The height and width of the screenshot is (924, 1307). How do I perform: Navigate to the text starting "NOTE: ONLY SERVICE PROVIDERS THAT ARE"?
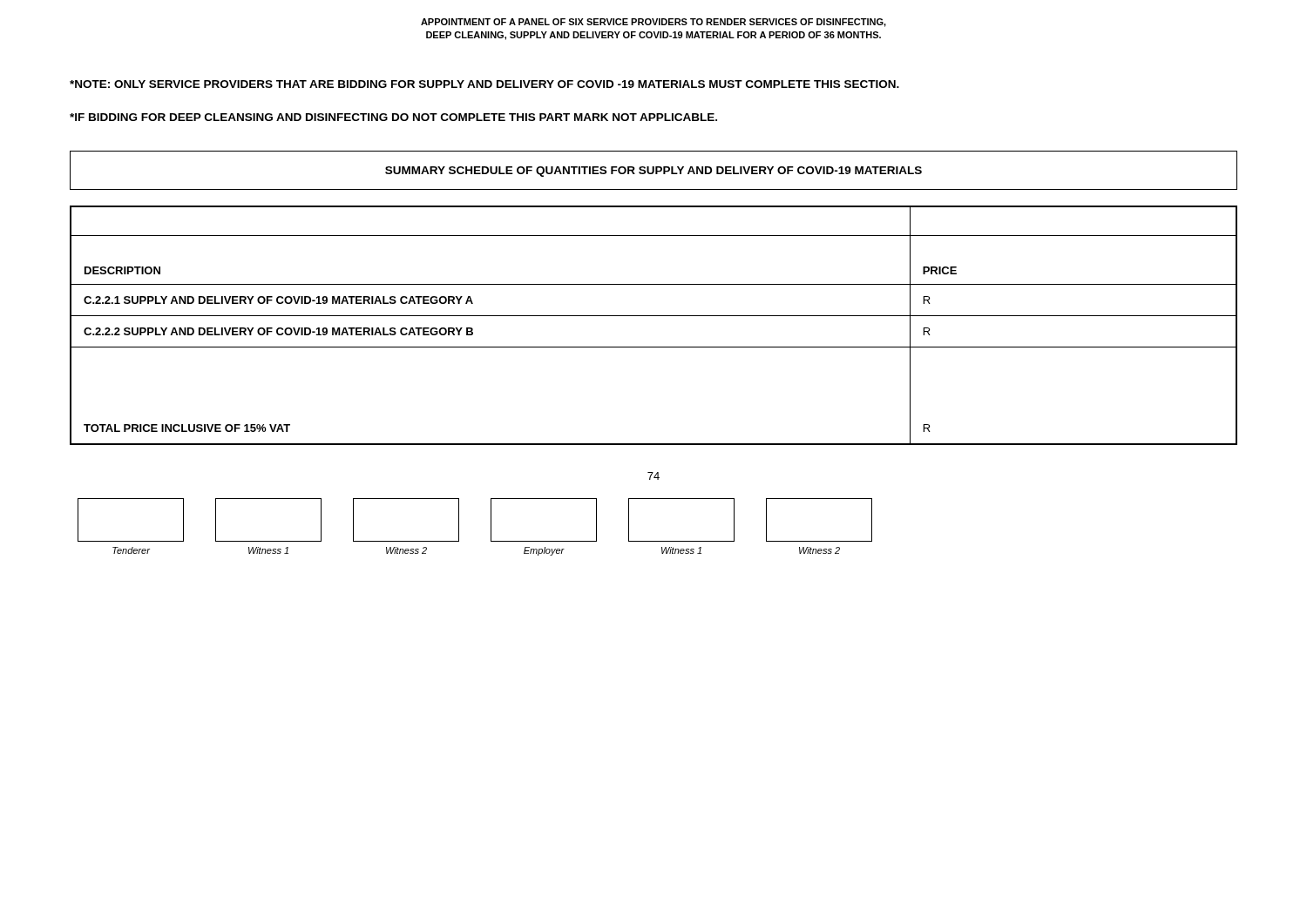pos(485,84)
